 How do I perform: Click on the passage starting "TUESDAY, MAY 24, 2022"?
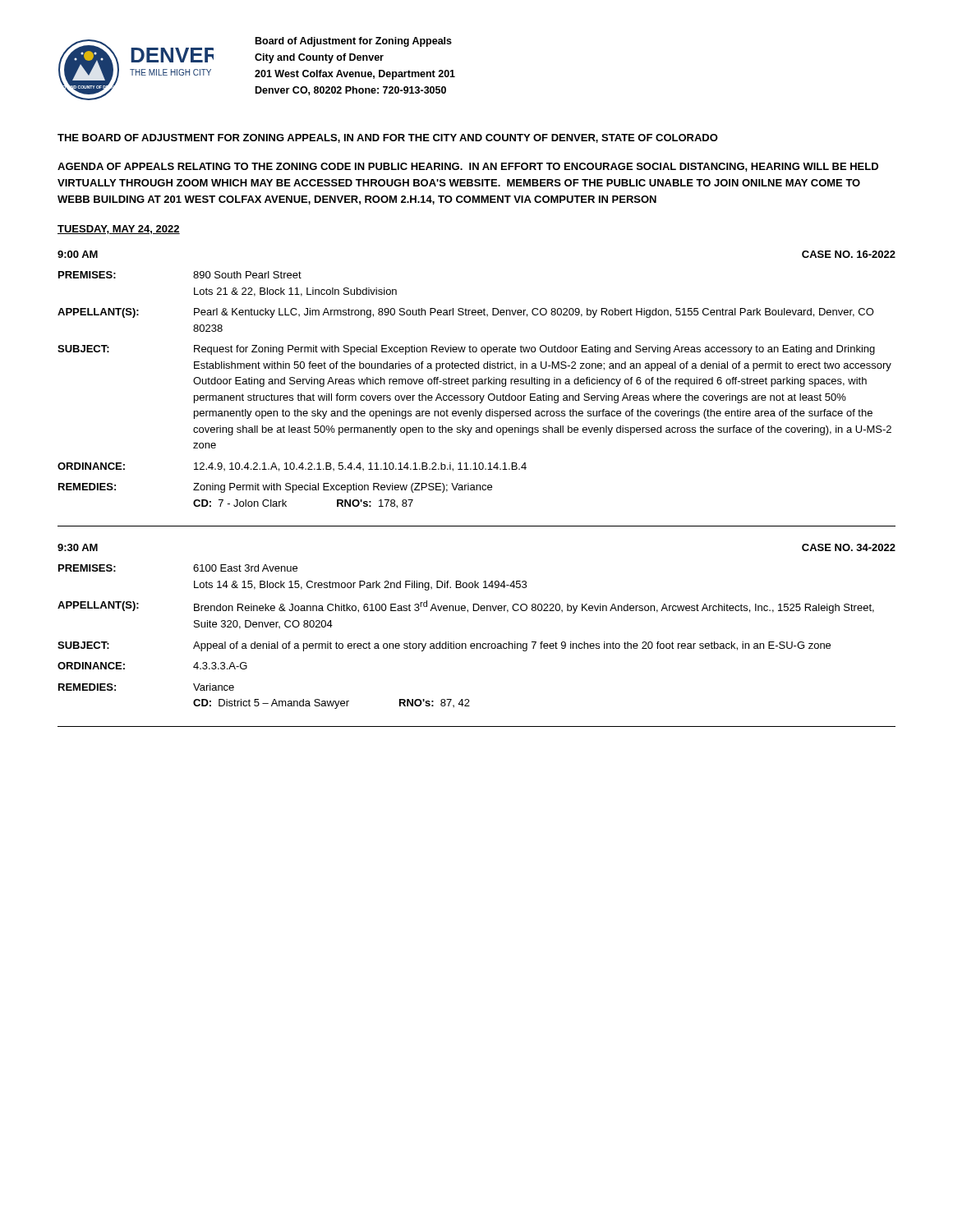pos(118,229)
